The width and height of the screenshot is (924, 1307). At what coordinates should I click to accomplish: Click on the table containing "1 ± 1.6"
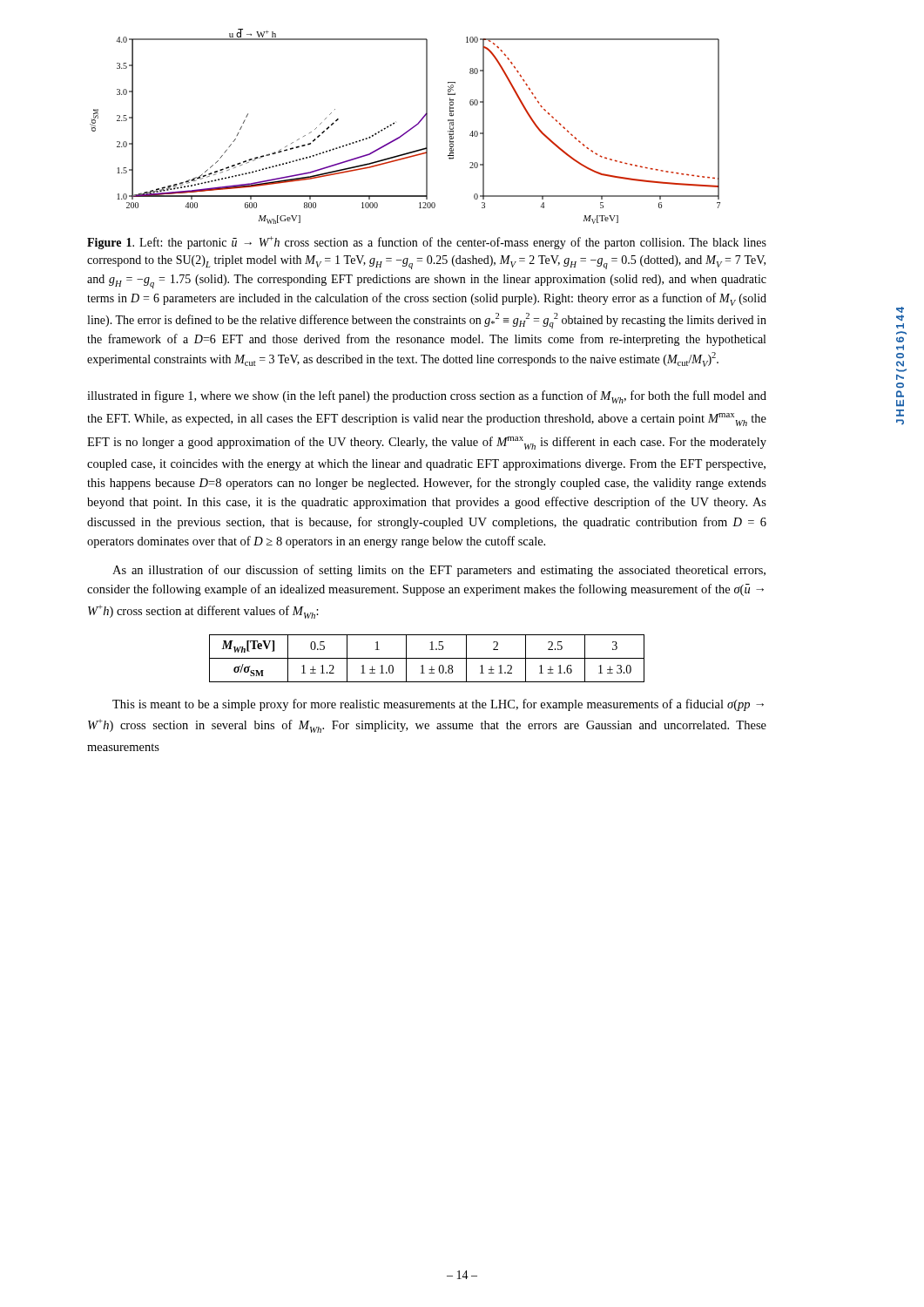click(427, 658)
